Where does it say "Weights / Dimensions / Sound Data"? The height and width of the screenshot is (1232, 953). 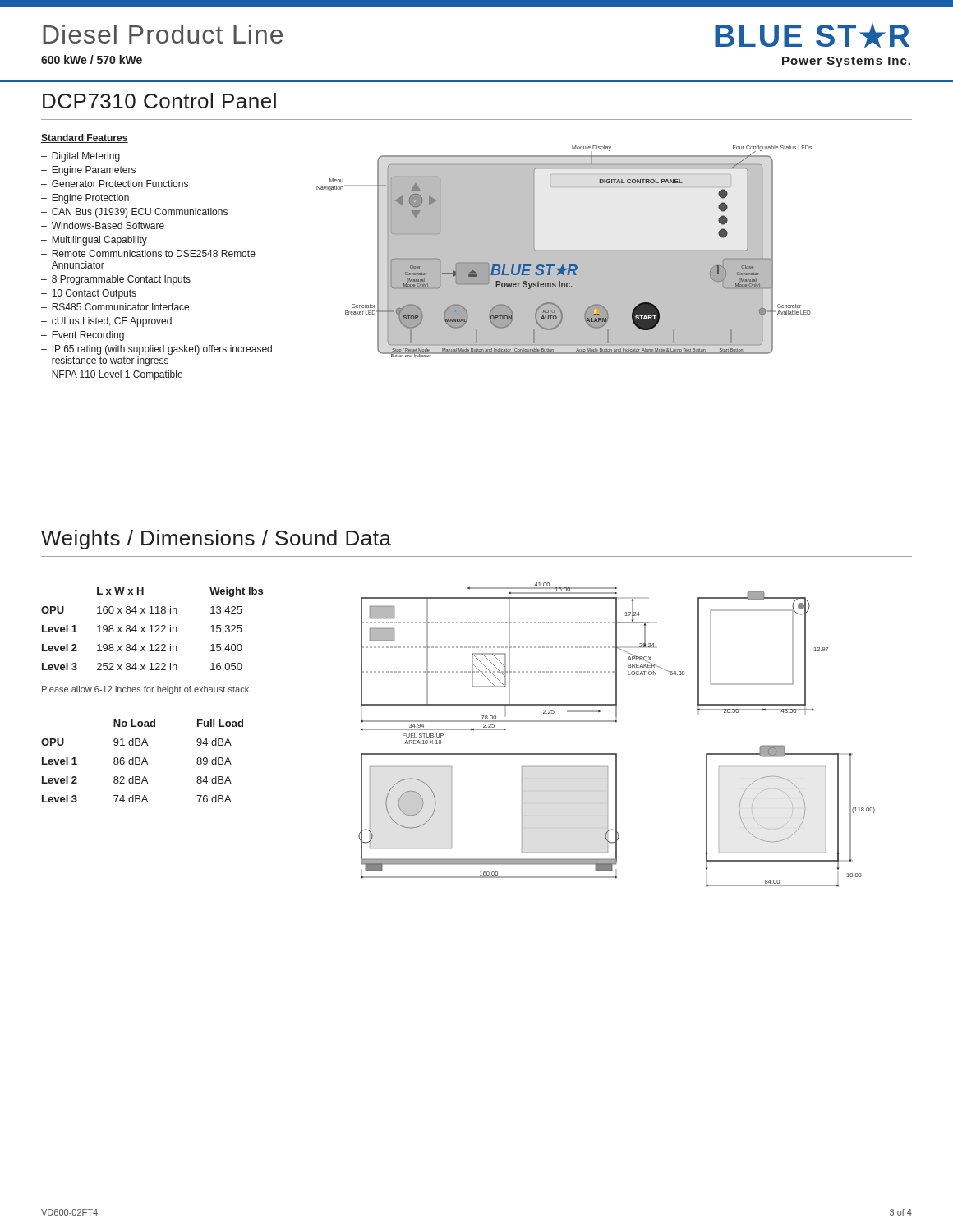pyautogui.click(x=216, y=540)
